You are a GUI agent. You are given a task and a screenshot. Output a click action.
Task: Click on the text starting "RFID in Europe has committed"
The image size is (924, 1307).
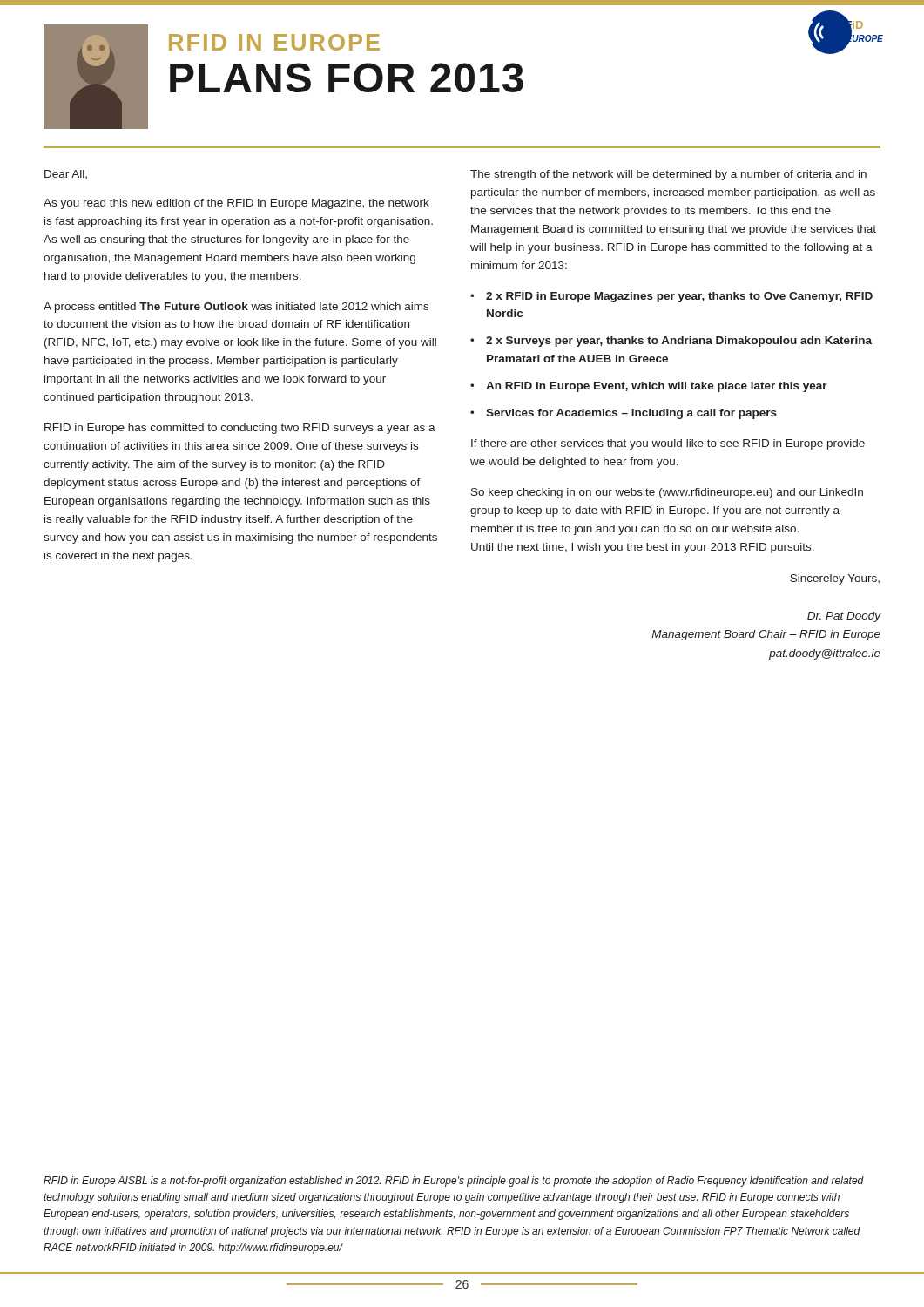[241, 491]
